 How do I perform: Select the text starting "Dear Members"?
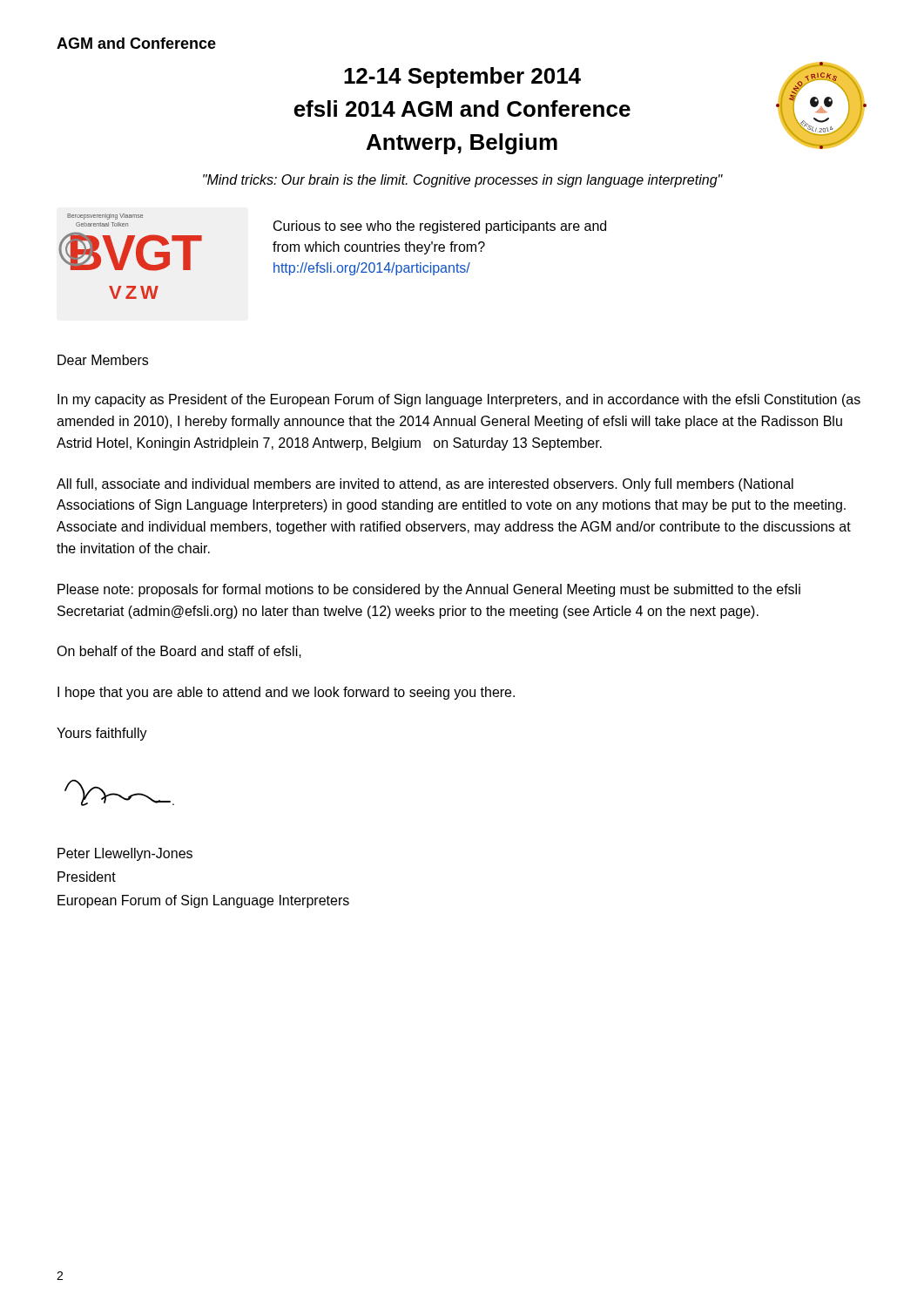[x=103, y=361]
